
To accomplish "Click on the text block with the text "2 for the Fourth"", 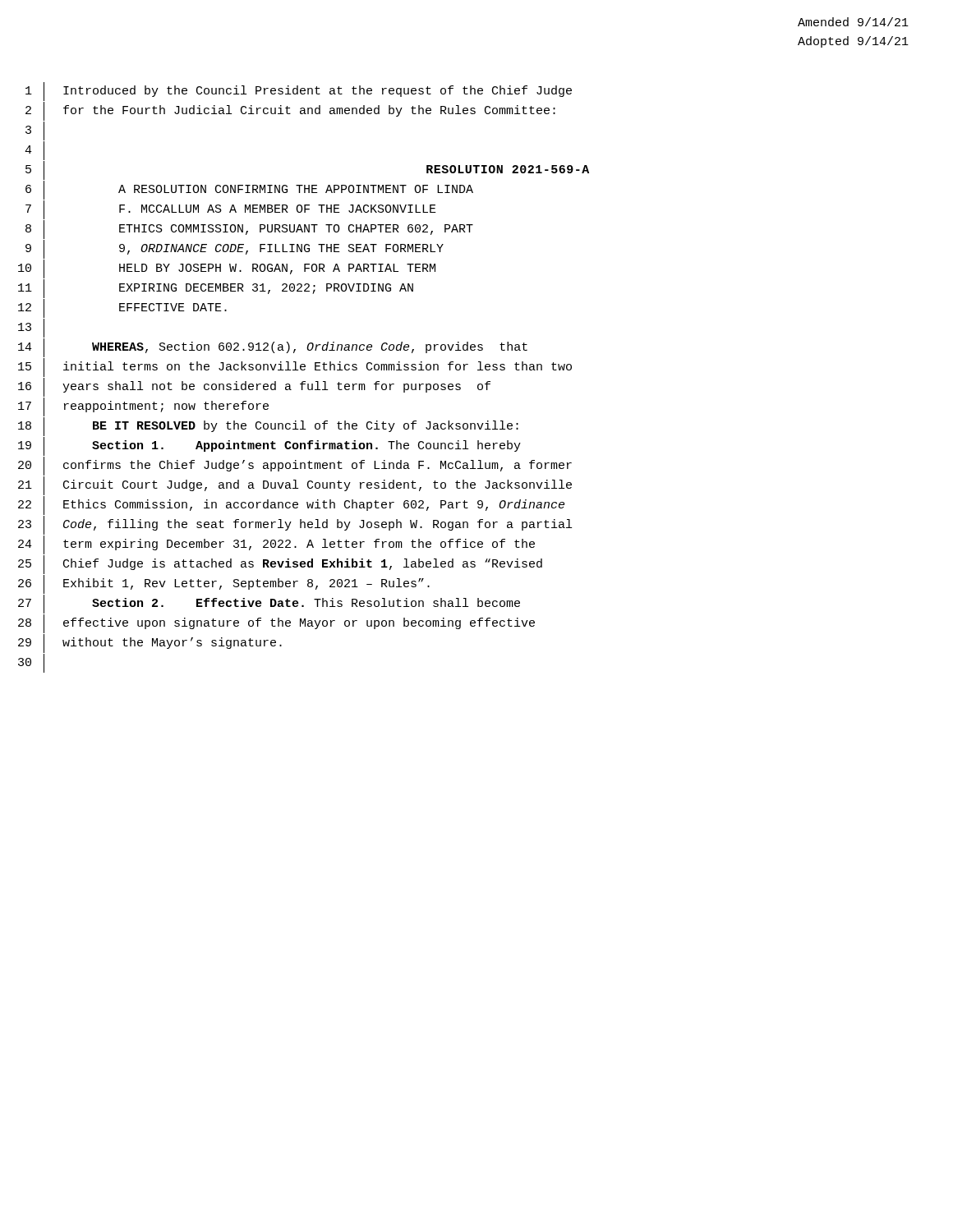I will pyautogui.click(x=476, y=111).
